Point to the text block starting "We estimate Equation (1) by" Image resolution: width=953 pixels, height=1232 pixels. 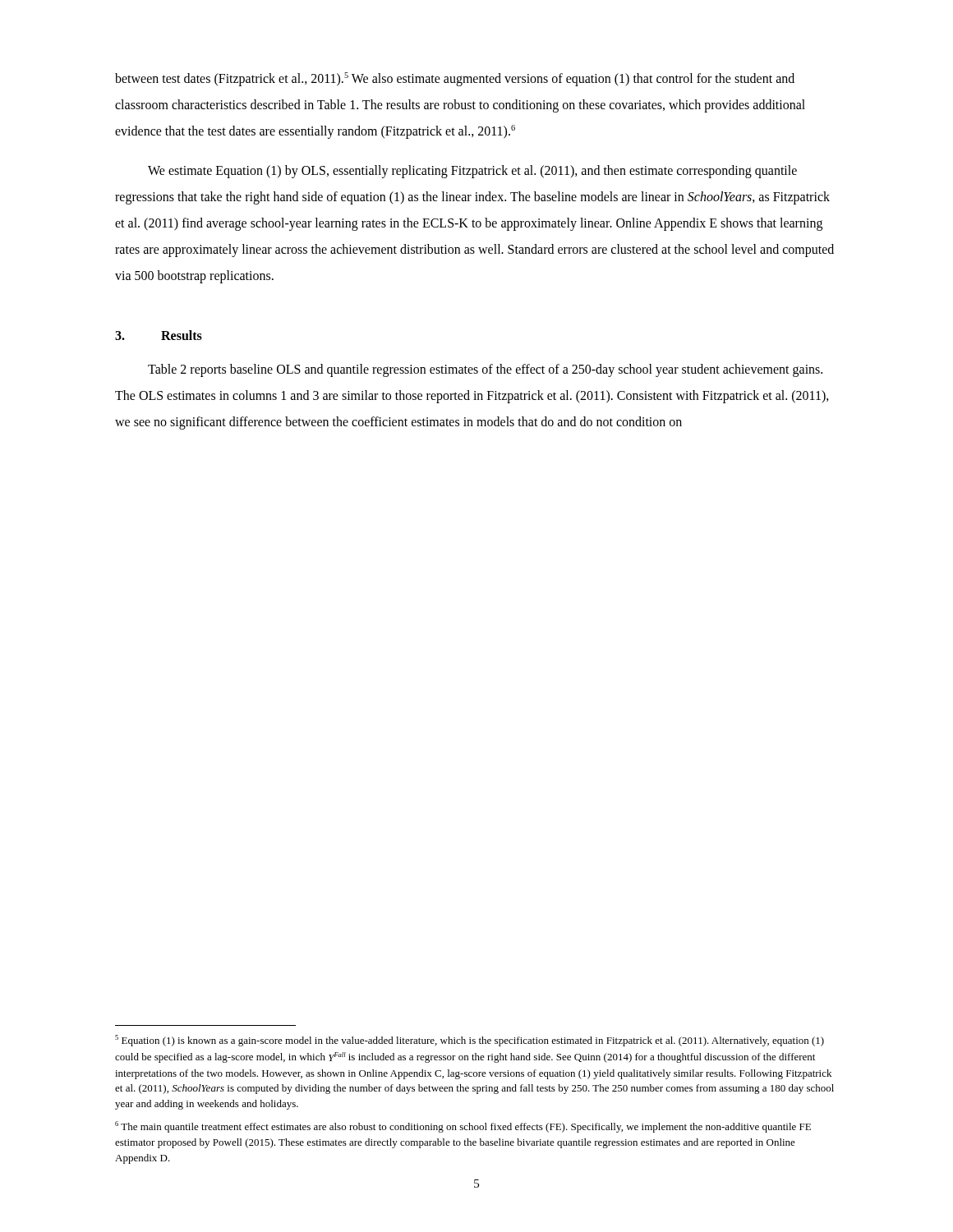[476, 223]
